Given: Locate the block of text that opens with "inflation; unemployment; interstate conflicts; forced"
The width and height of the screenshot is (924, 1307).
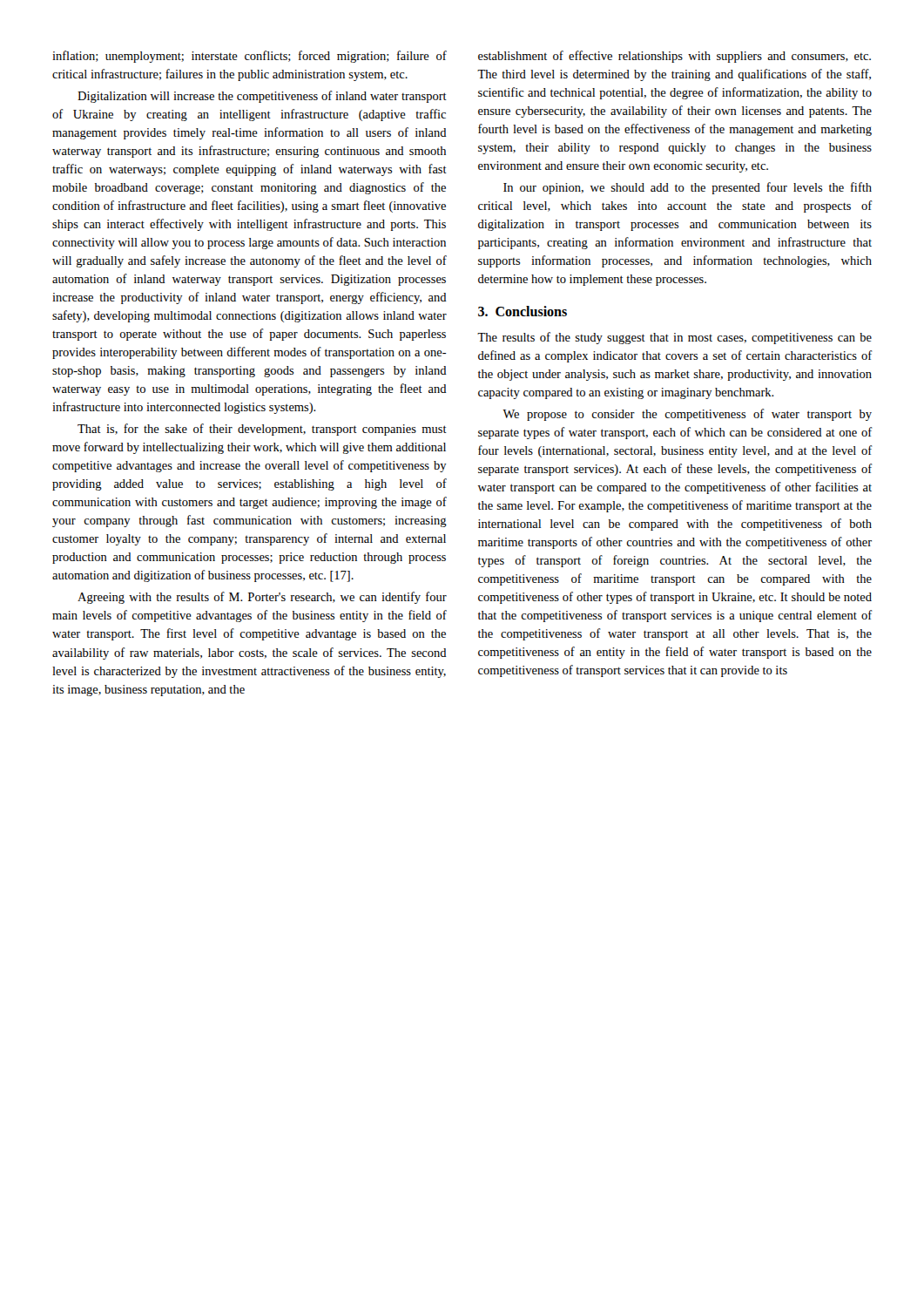Looking at the screenshot, I should [x=249, y=373].
